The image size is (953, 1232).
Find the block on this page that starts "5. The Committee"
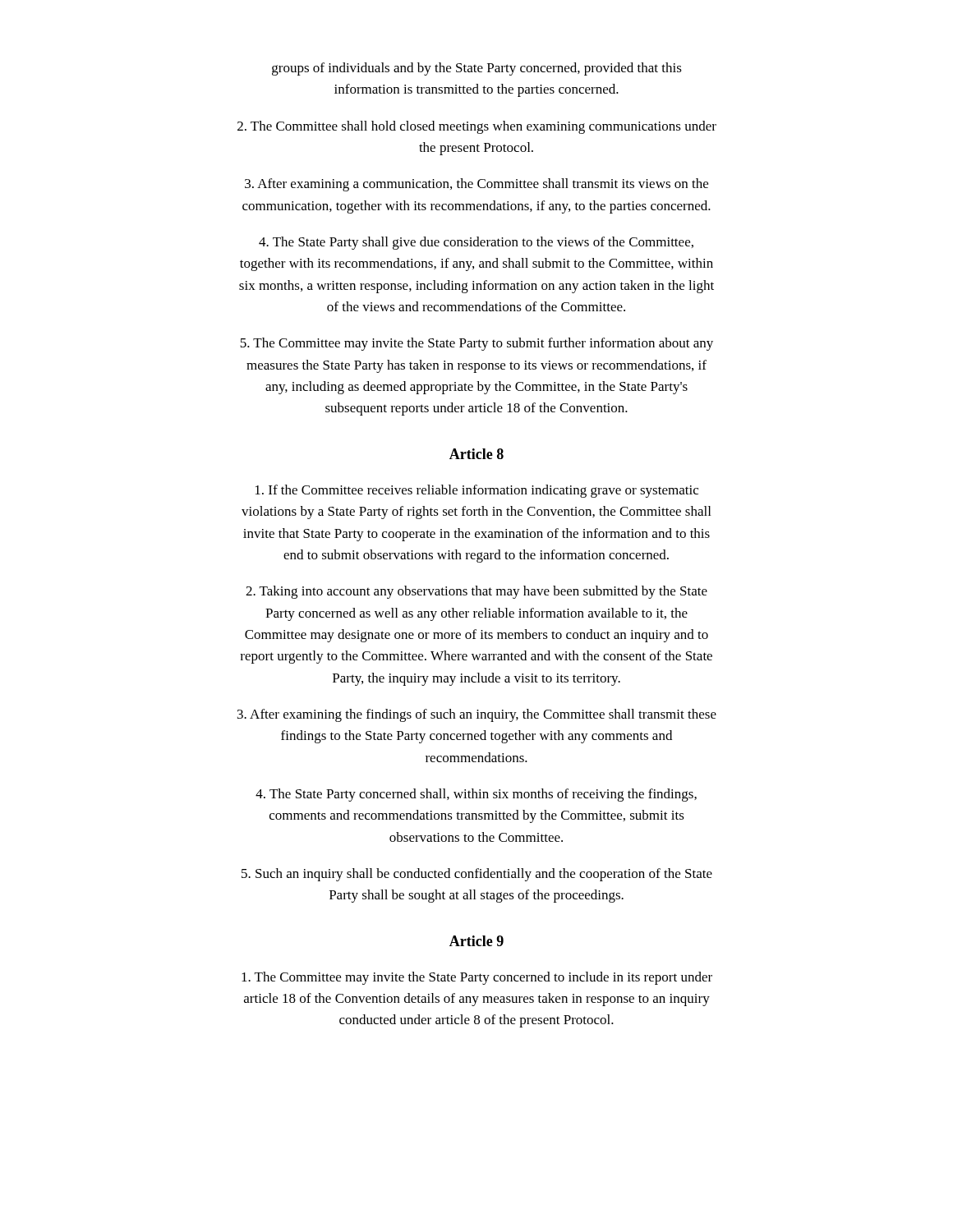coord(476,376)
